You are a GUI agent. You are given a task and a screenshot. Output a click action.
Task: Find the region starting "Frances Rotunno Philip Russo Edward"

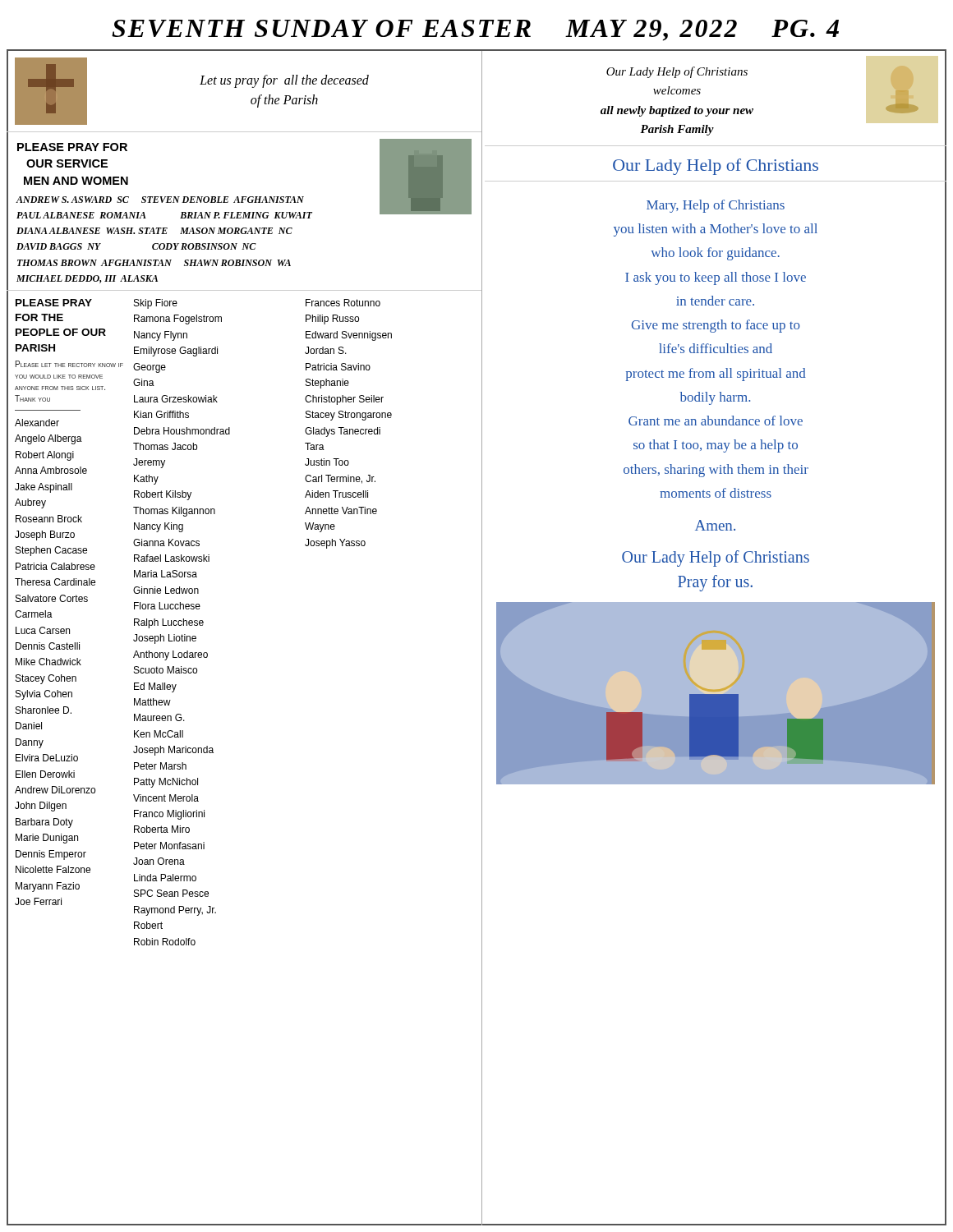[x=349, y=423]
